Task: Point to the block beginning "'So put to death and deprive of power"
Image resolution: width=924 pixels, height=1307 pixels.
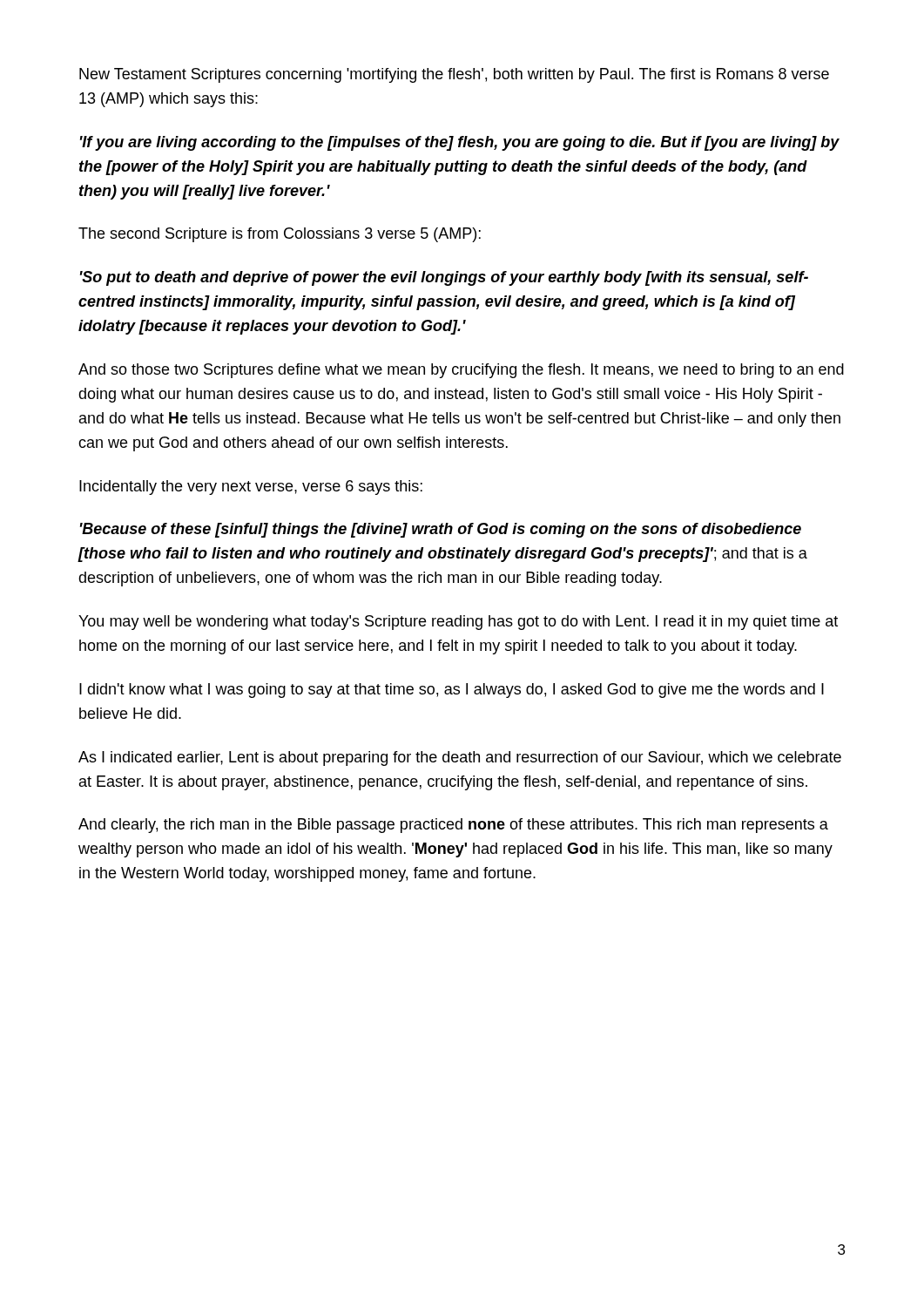Action: pos(443,302)
